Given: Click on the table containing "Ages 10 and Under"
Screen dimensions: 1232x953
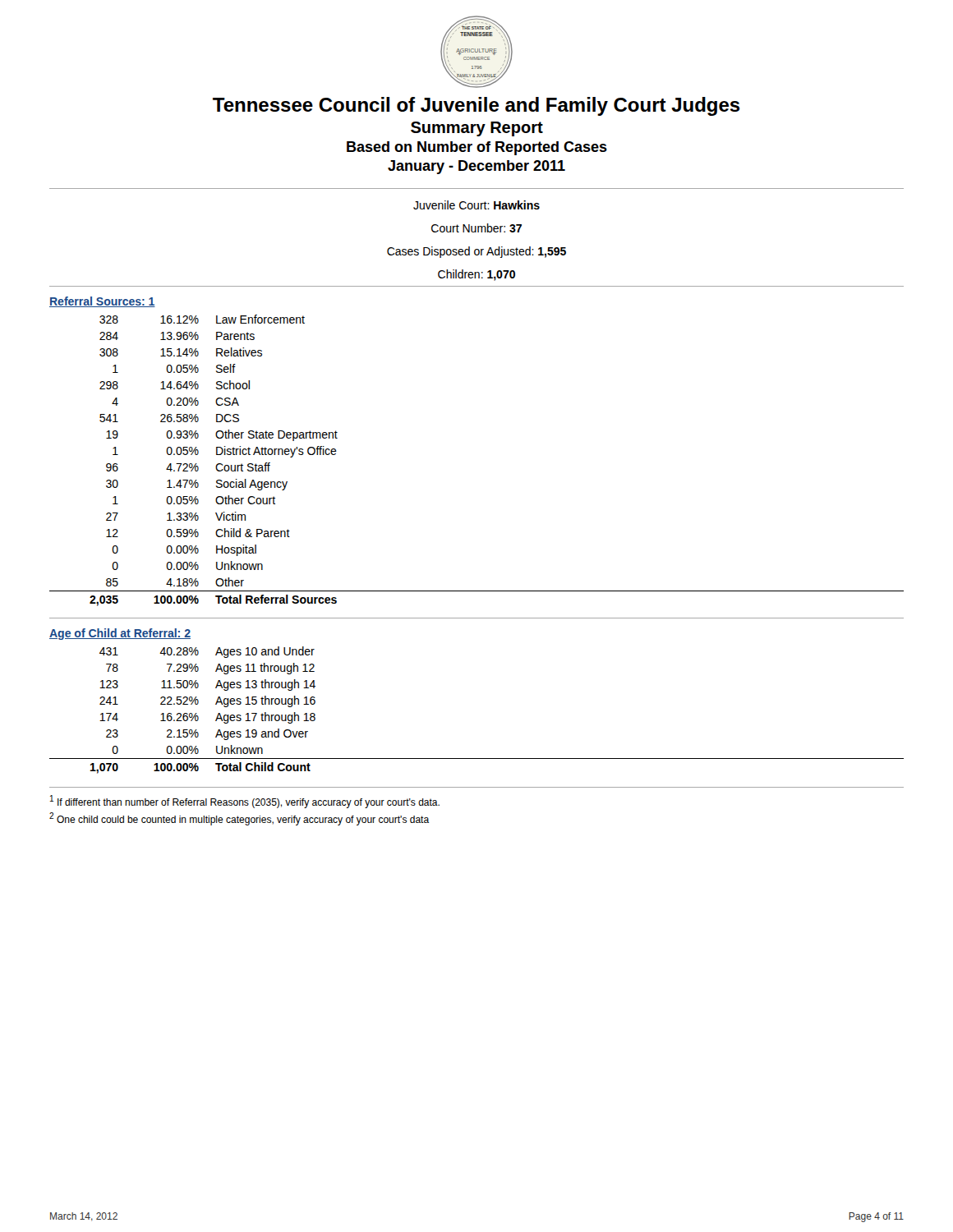Looking at the screenshot, I should tap(476, 709).
